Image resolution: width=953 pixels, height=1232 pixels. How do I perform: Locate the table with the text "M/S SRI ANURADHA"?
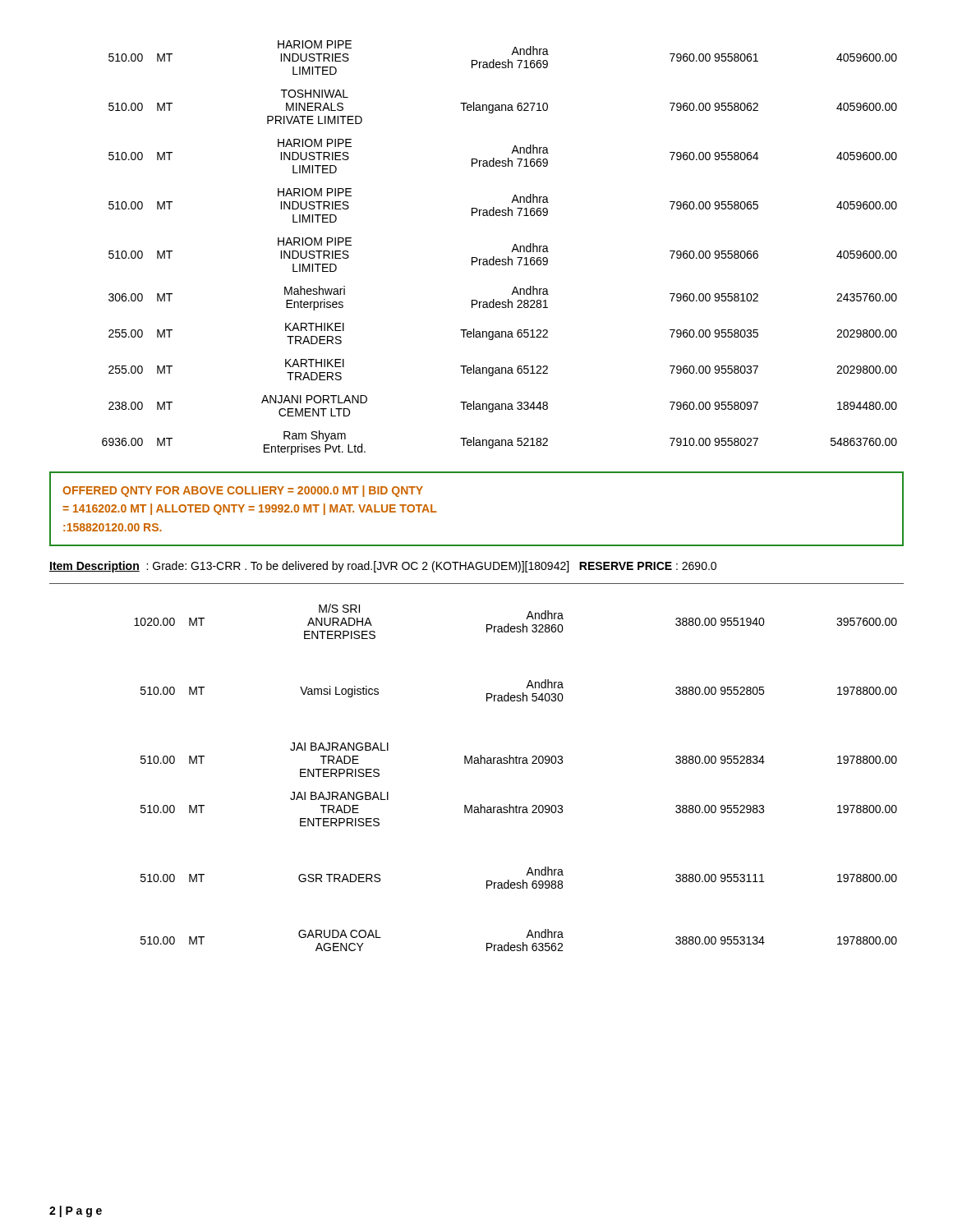pos(476,778)
